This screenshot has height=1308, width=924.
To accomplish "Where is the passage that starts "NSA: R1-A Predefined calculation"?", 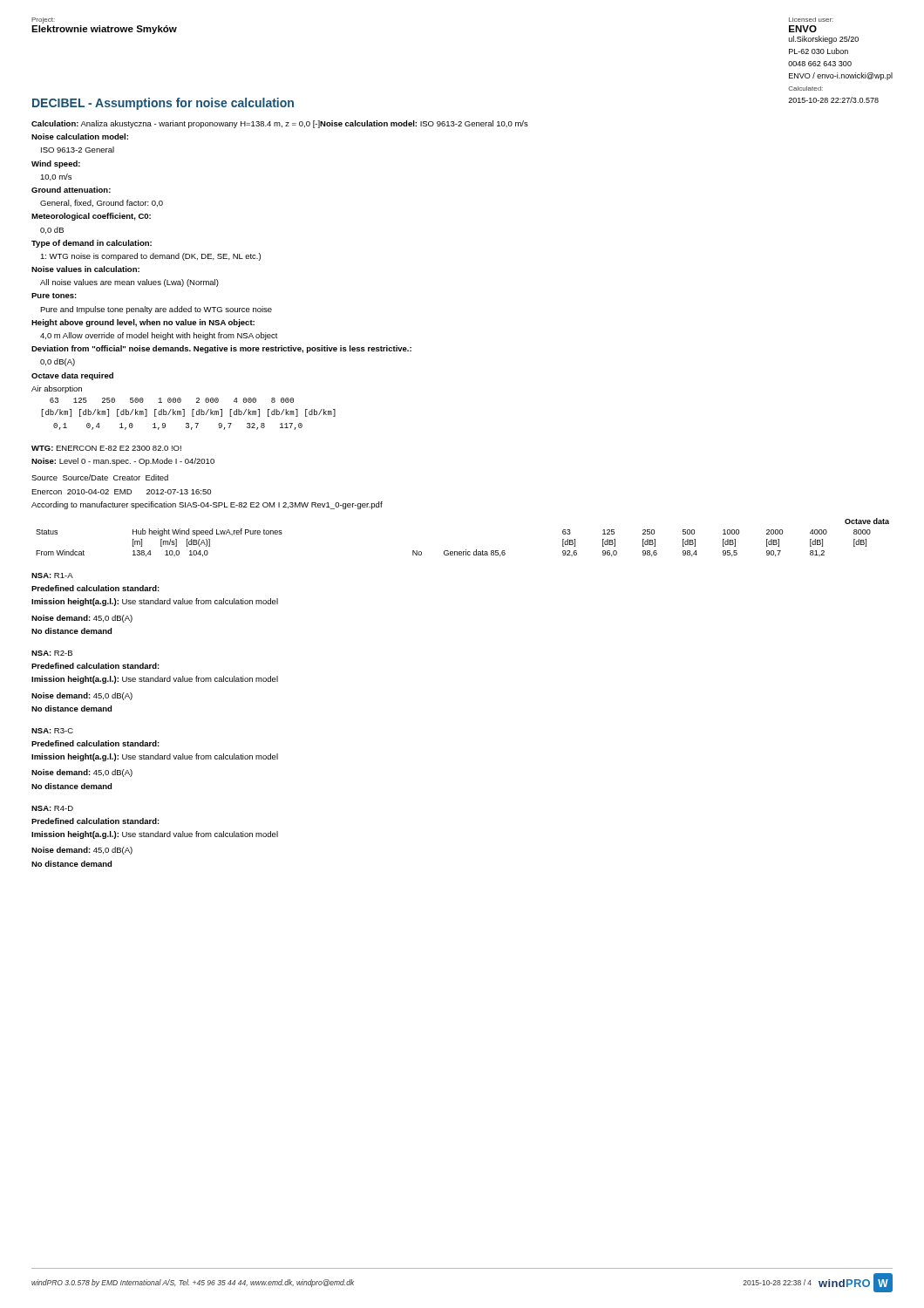I will tap(52, 576).
